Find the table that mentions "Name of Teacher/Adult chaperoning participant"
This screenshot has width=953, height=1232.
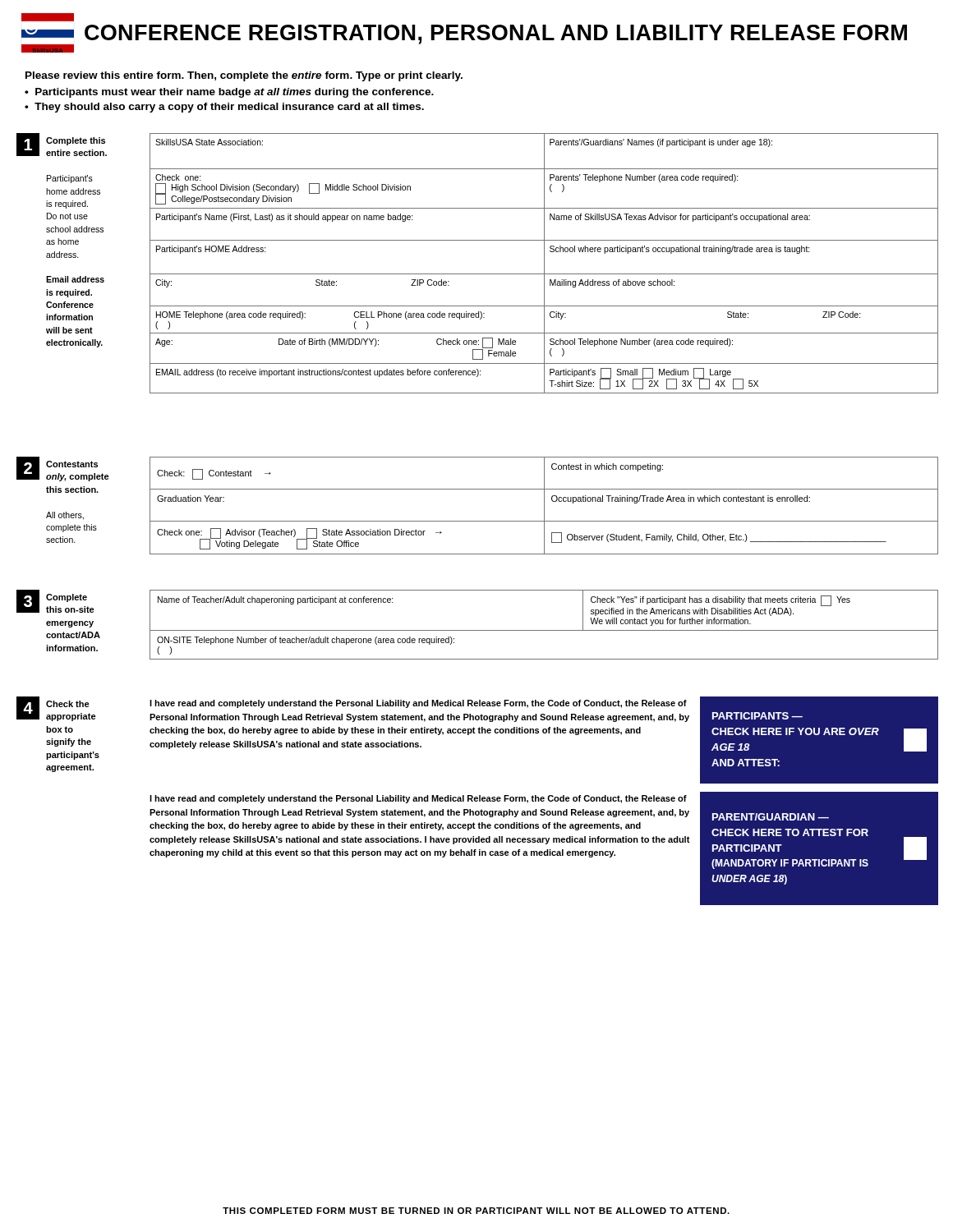pos(544,625)
